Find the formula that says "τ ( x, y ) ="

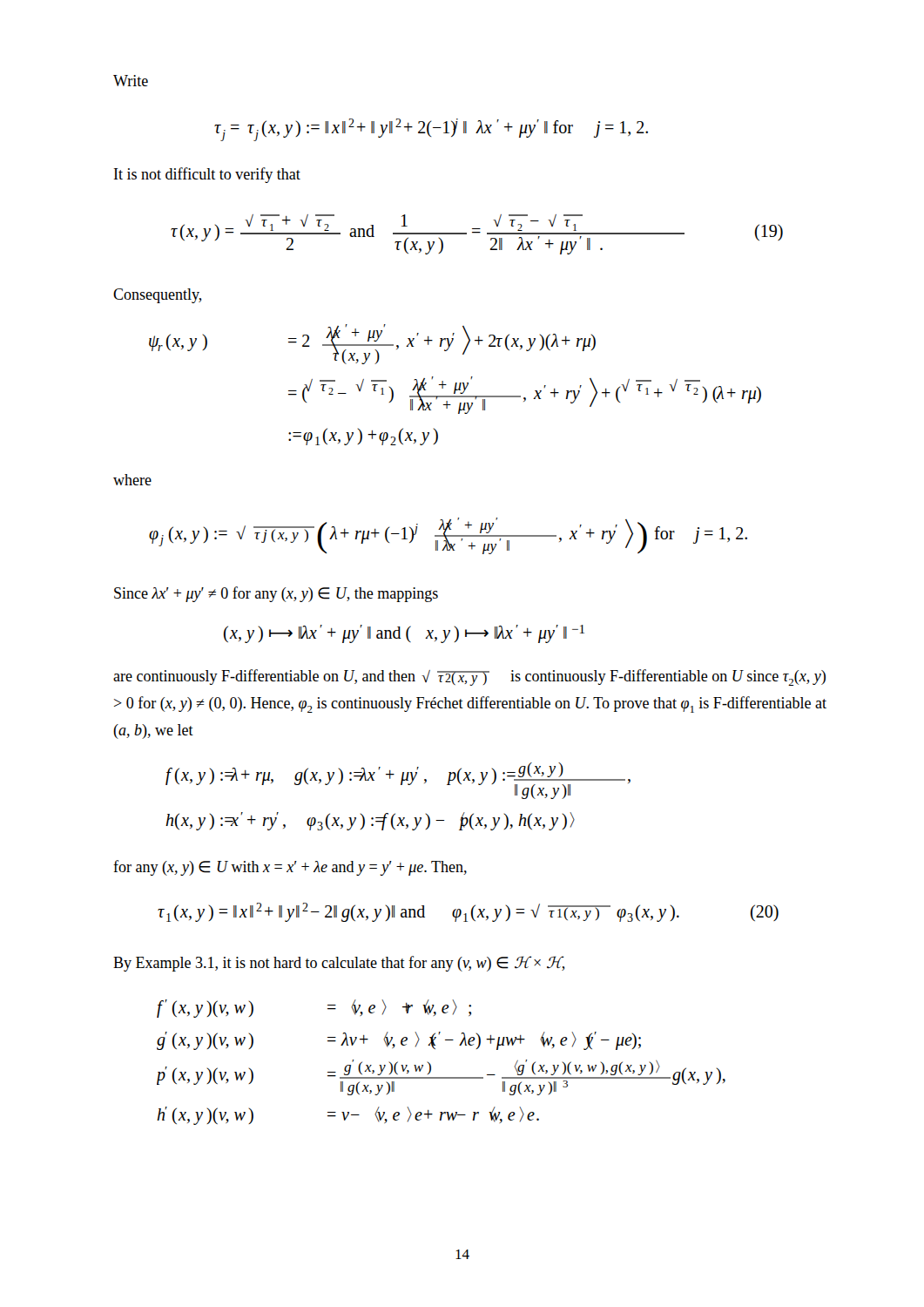point(475,233)
